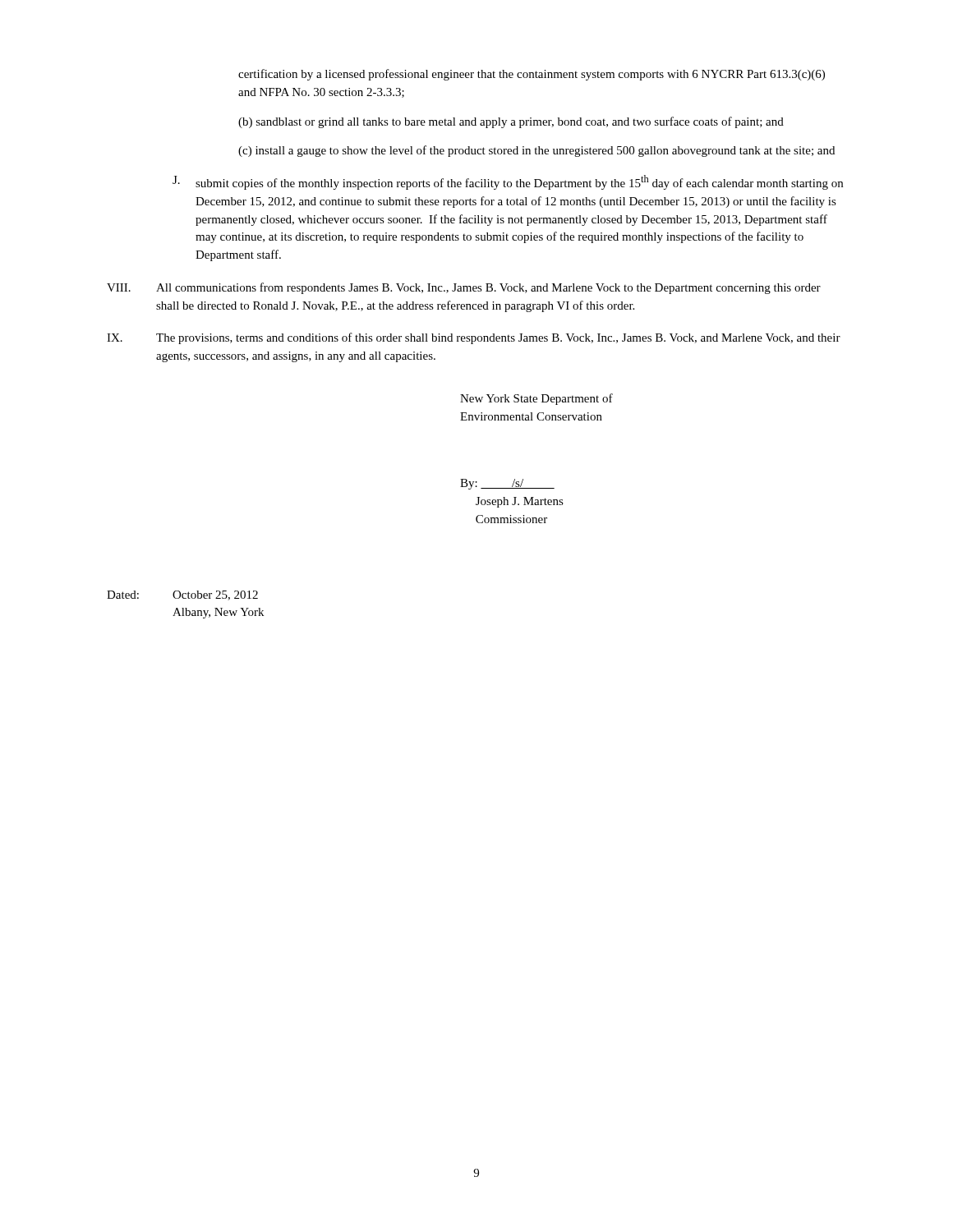Select the text block that says "By: /s/ Joseph J."

(512, 501)
